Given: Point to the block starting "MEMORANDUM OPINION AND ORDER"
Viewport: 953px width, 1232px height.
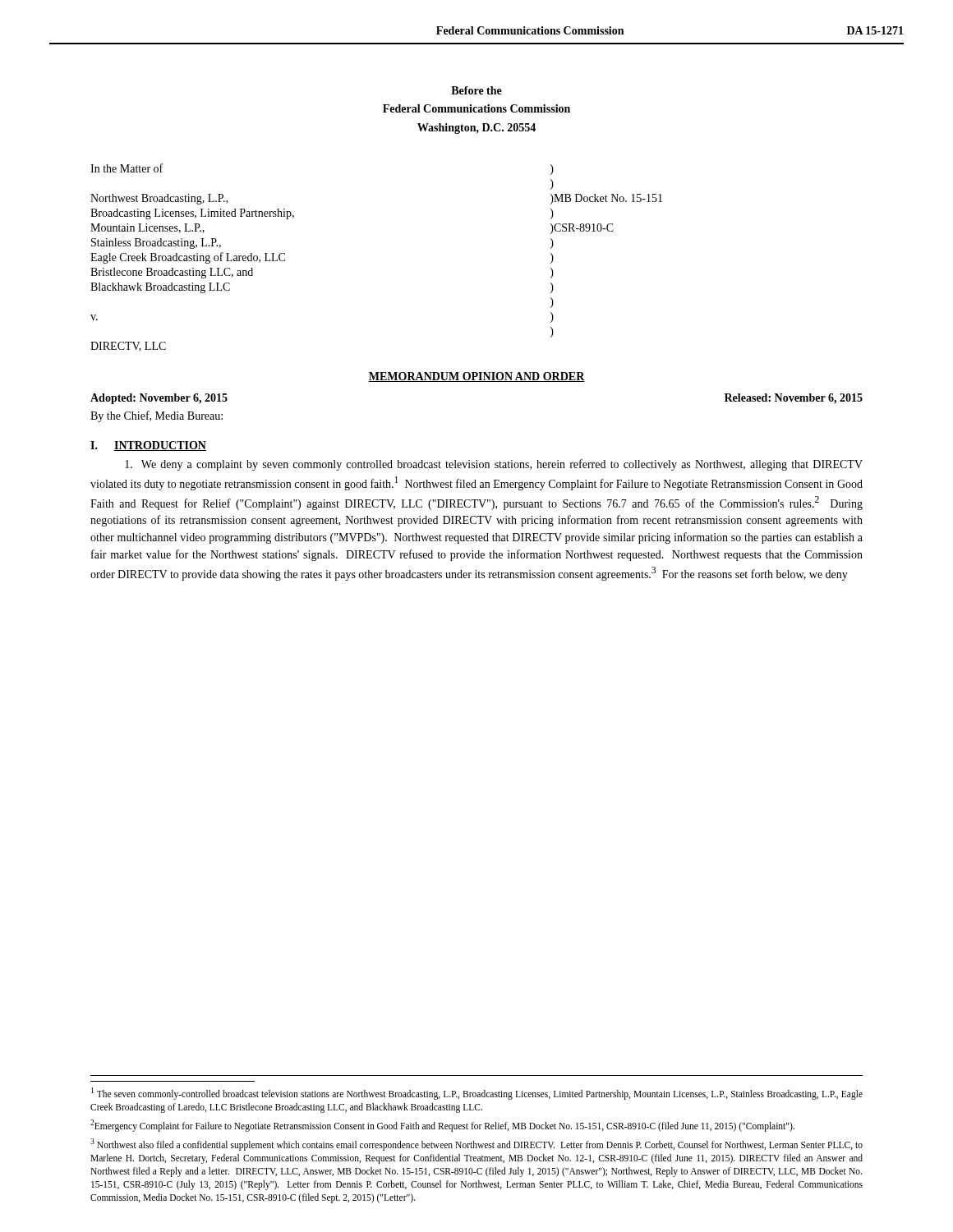Looking at the screenshot, I should [476, 377].
